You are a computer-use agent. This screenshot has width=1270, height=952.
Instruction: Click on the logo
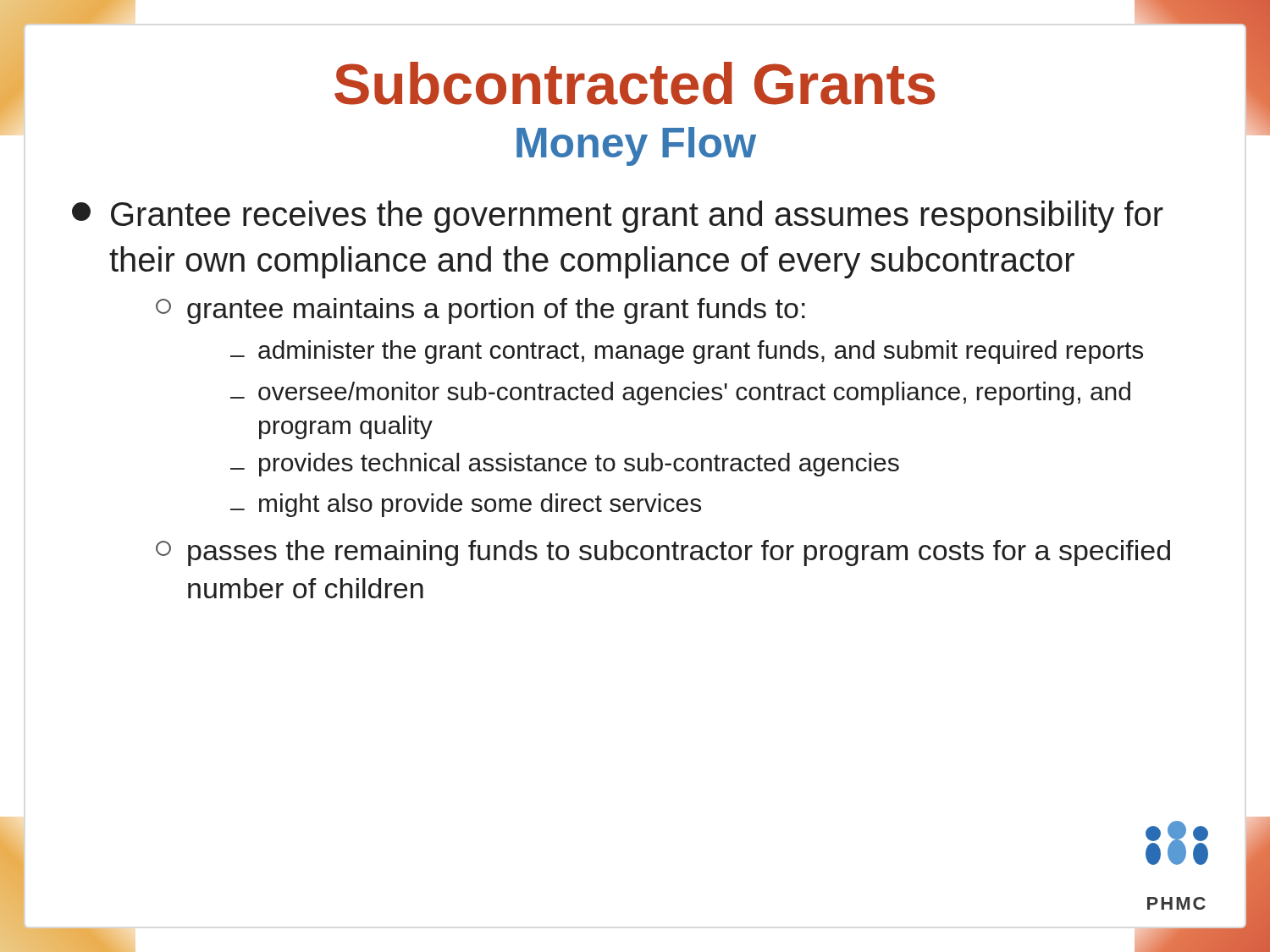(x=1177, y=867)
